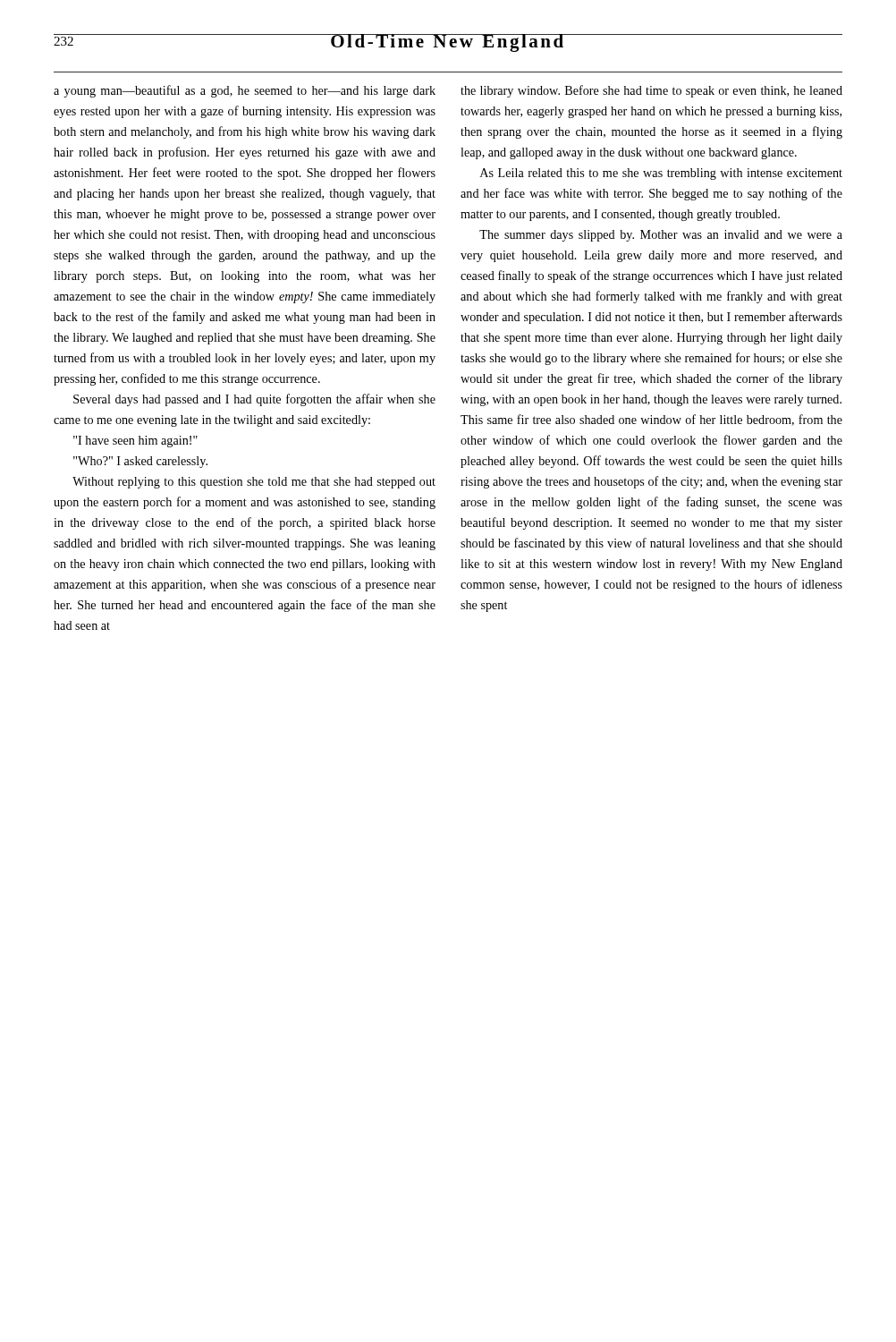Select the region starting "a young man—beautiful as a god,"
The height and width of the screenshot is (1342, 896).
pos(245,358)
